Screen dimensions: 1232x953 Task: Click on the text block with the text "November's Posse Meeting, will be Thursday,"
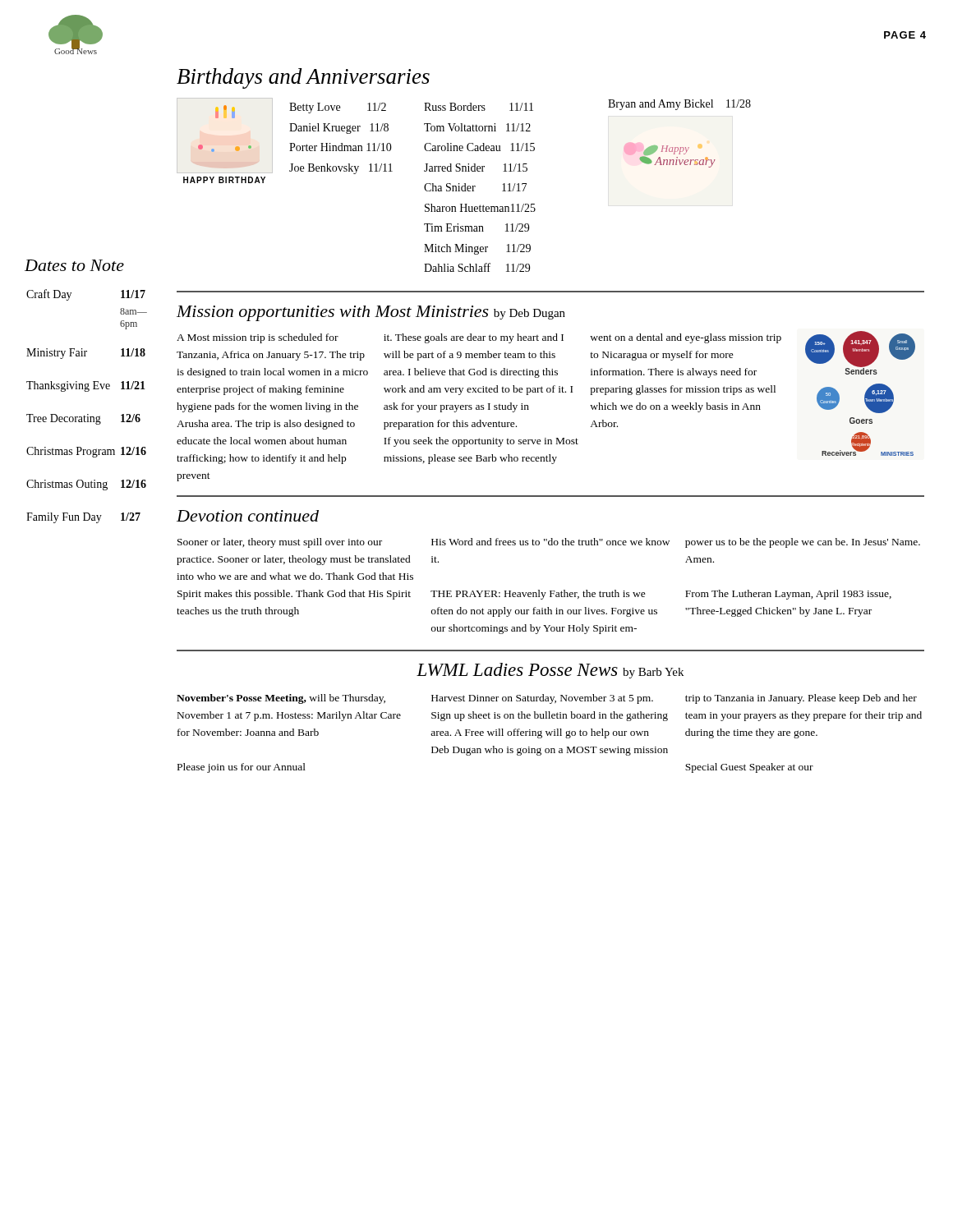coord(289,732)
